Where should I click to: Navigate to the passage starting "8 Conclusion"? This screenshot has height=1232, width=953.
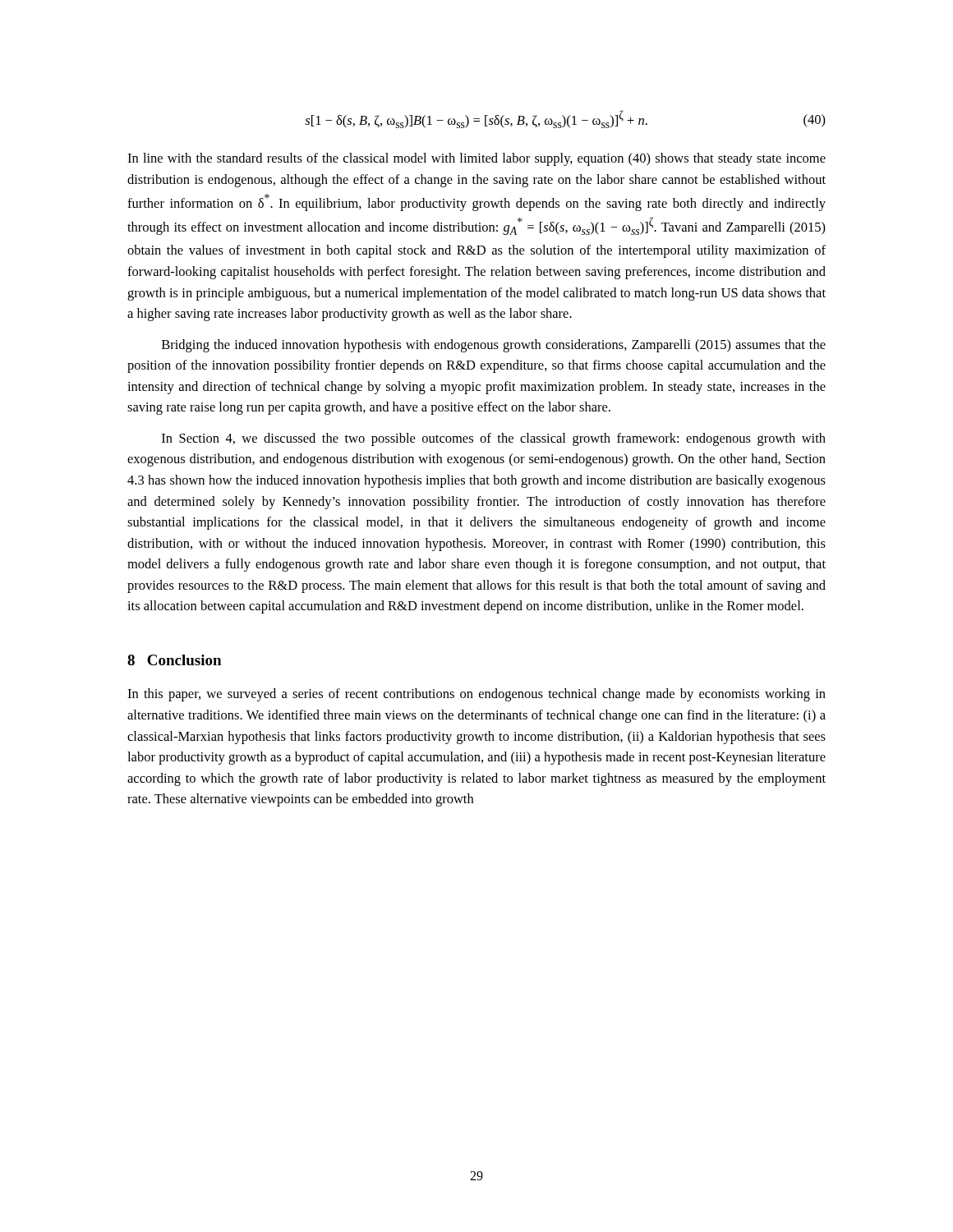[174, 660]
